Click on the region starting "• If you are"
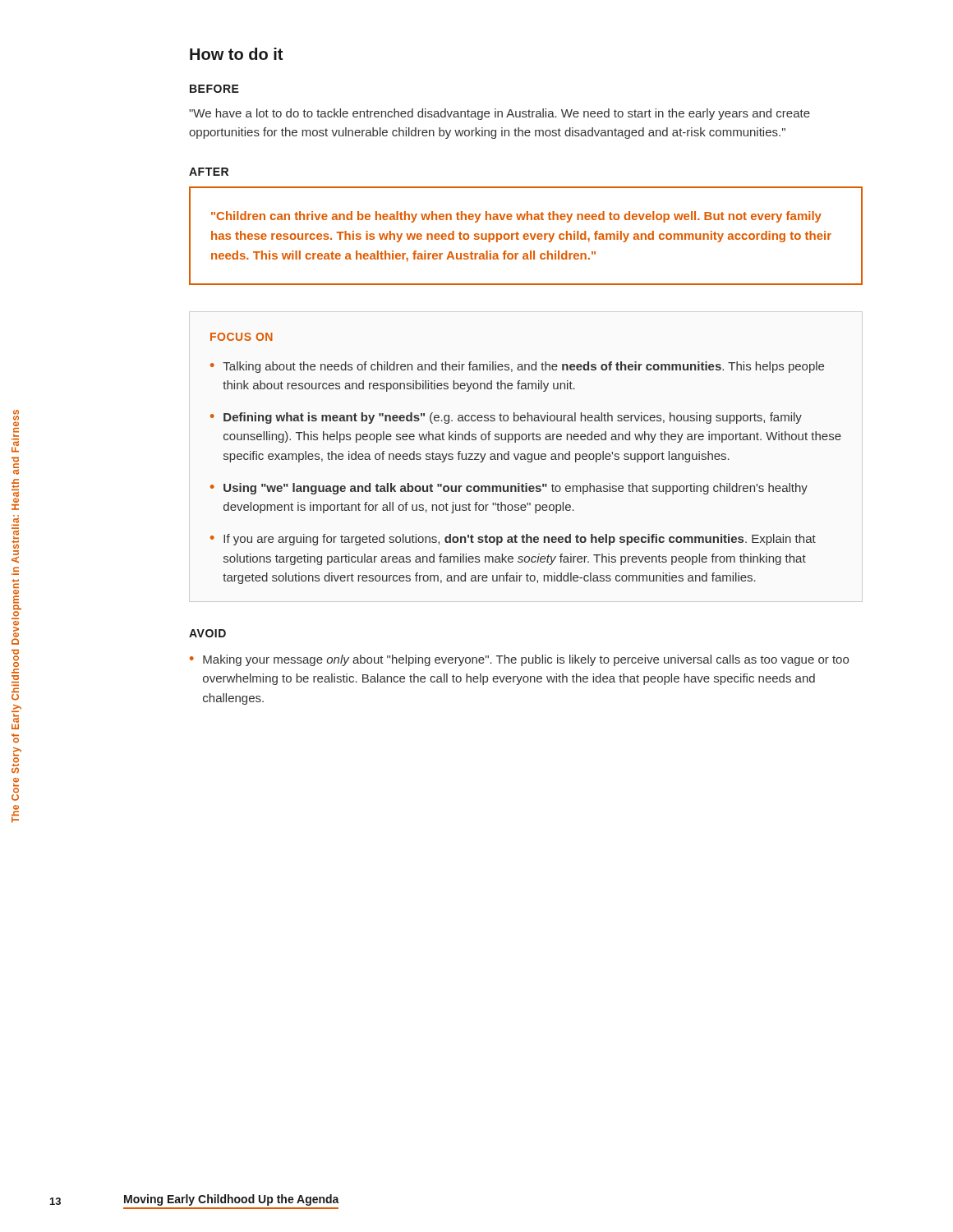This screenshot has width=953, height=1232. 526,558
